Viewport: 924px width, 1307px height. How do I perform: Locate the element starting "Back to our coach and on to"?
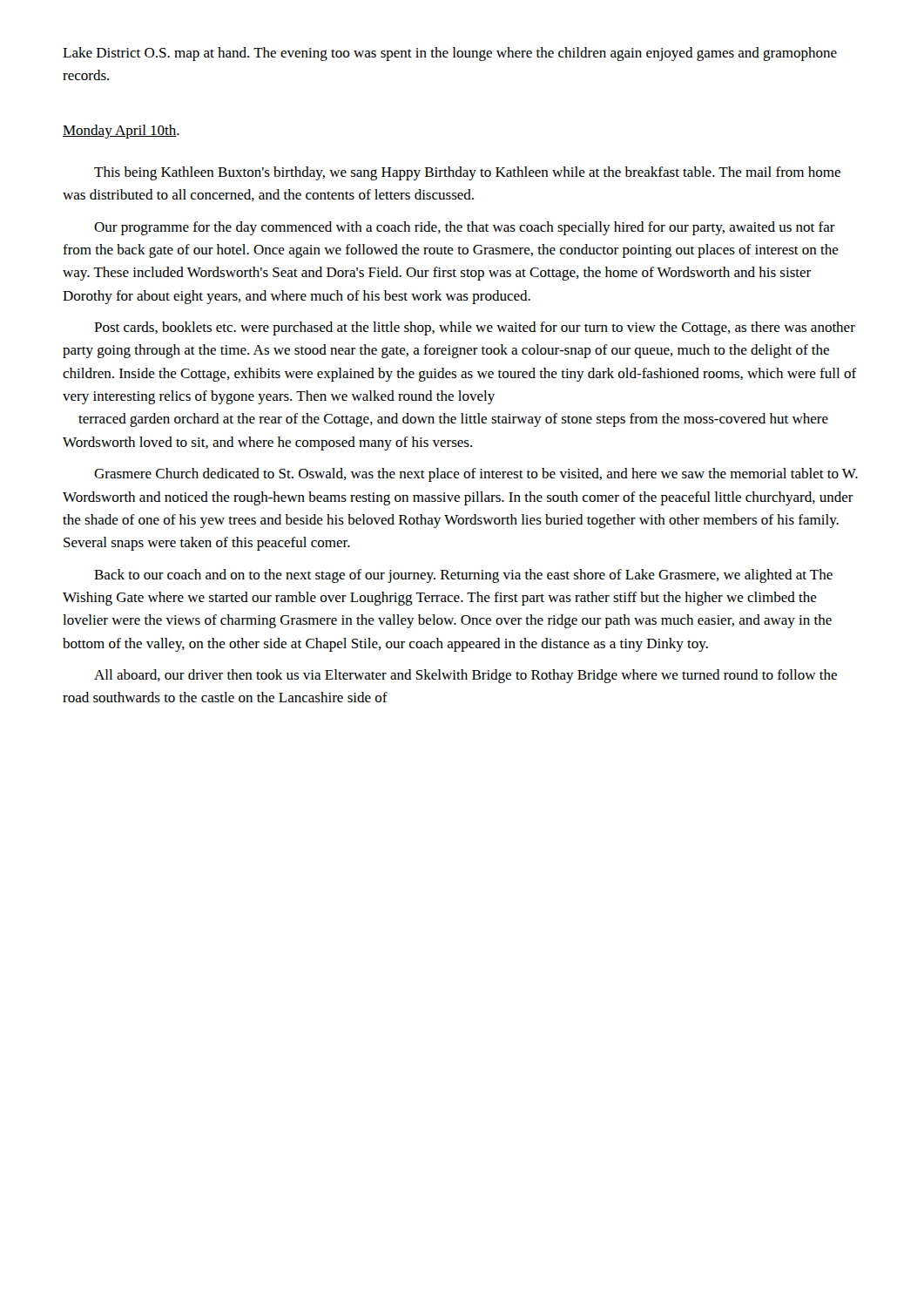[x=462, y=609]
